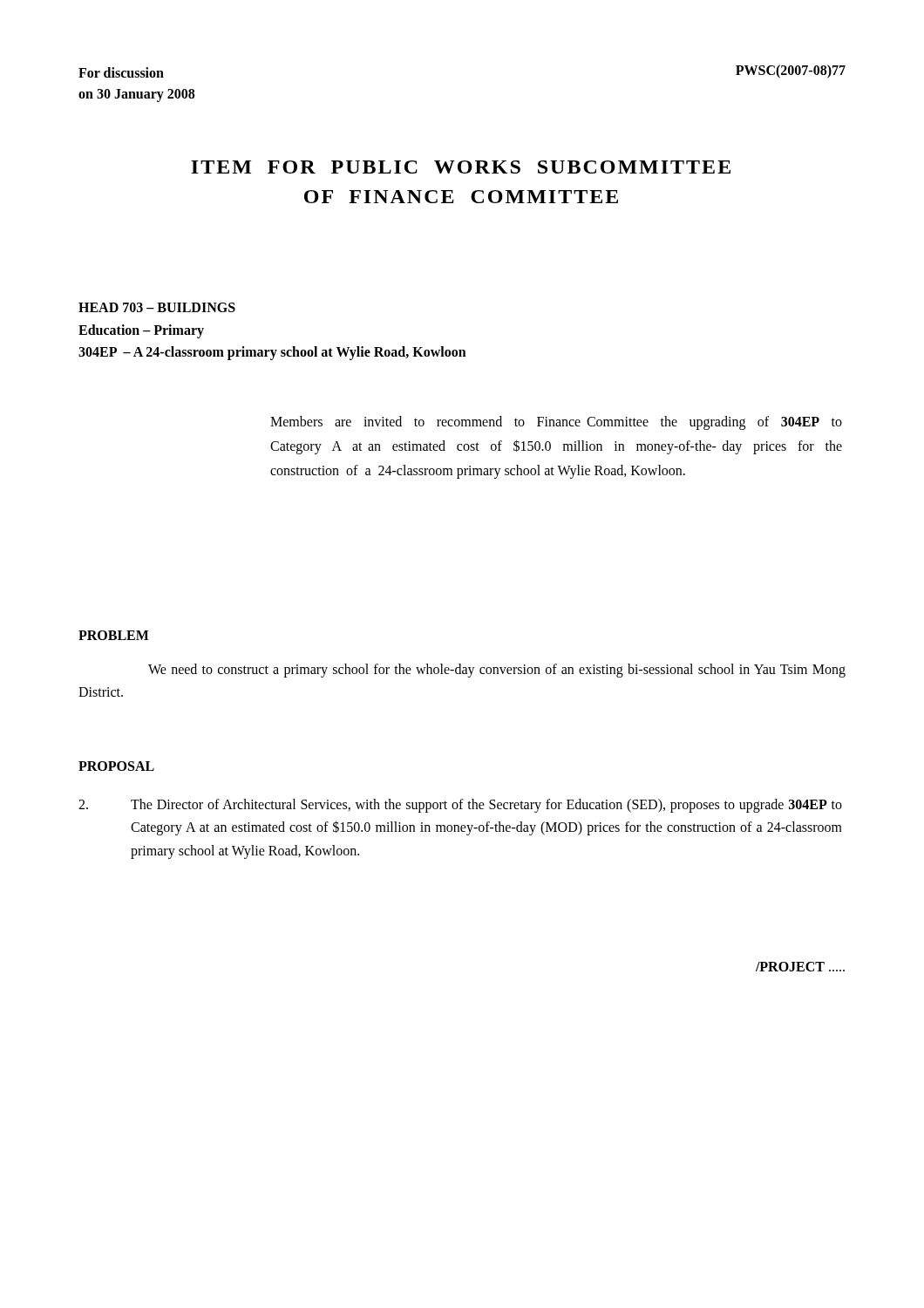The width and height of the screenshot is (924, 1308).
Task: Find the block starting "The Director of Architectural"
Action: [462, 828]
